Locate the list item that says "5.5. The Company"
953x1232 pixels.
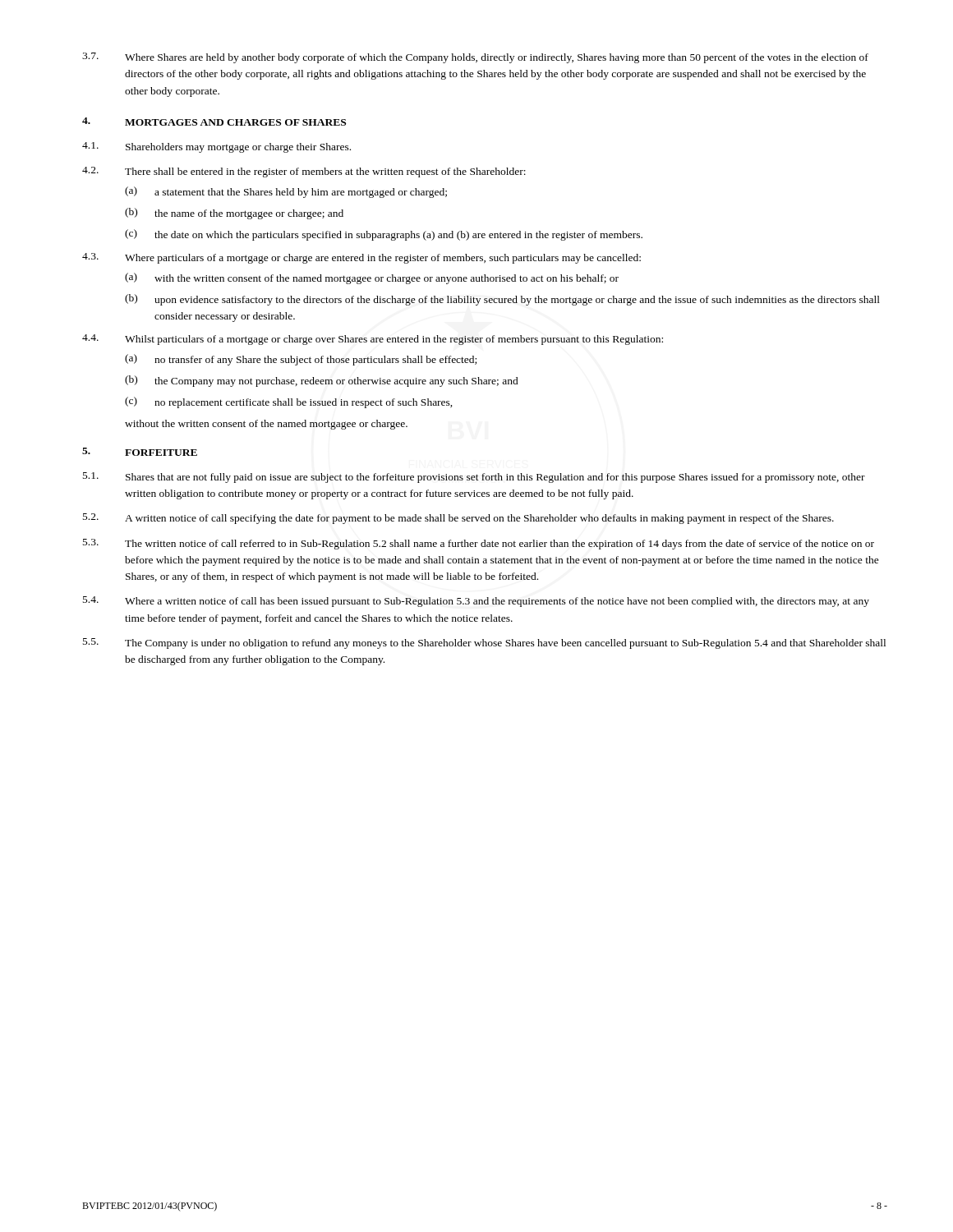pos(485,651)
